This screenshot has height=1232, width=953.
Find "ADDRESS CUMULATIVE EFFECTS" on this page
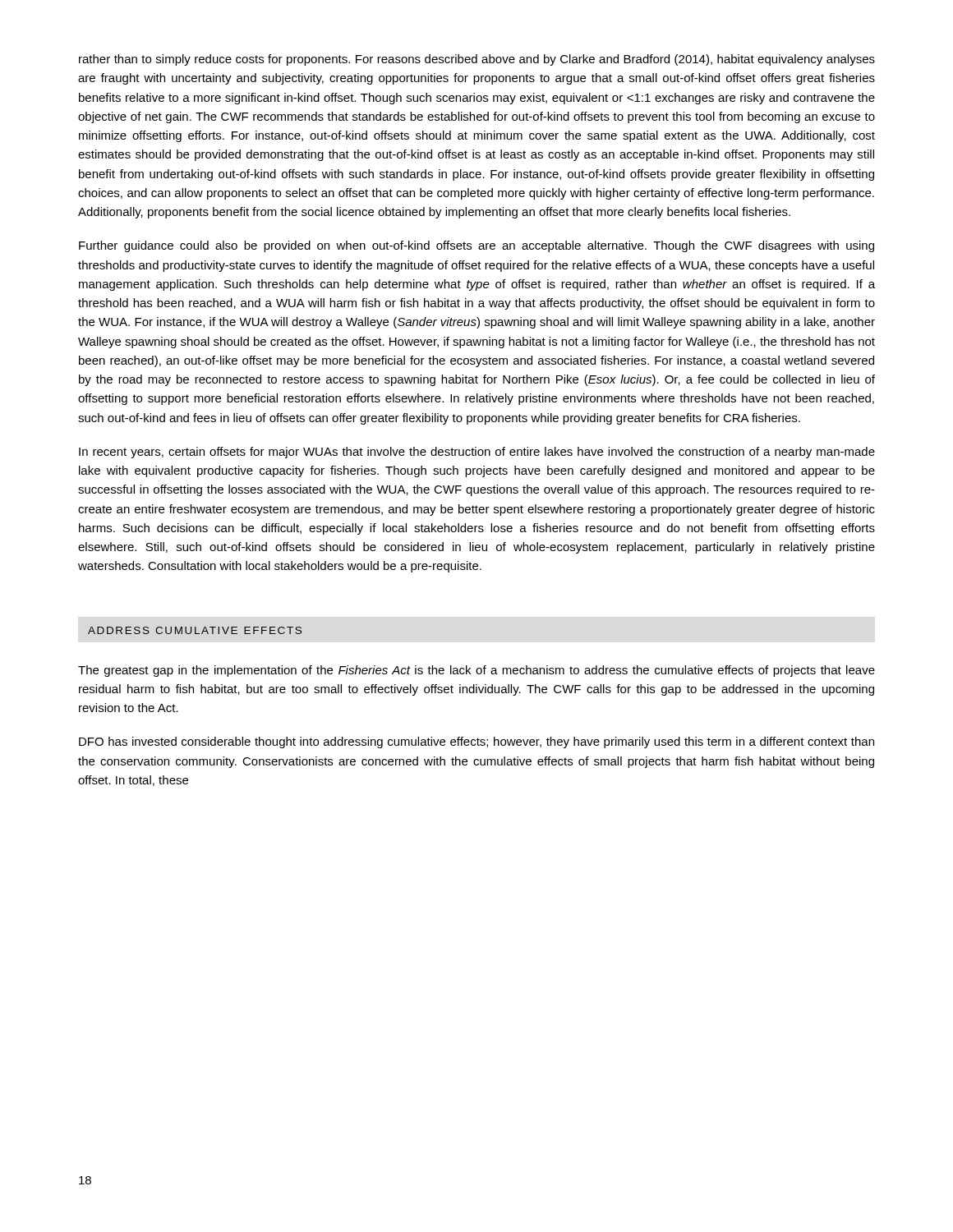point(196,630)
